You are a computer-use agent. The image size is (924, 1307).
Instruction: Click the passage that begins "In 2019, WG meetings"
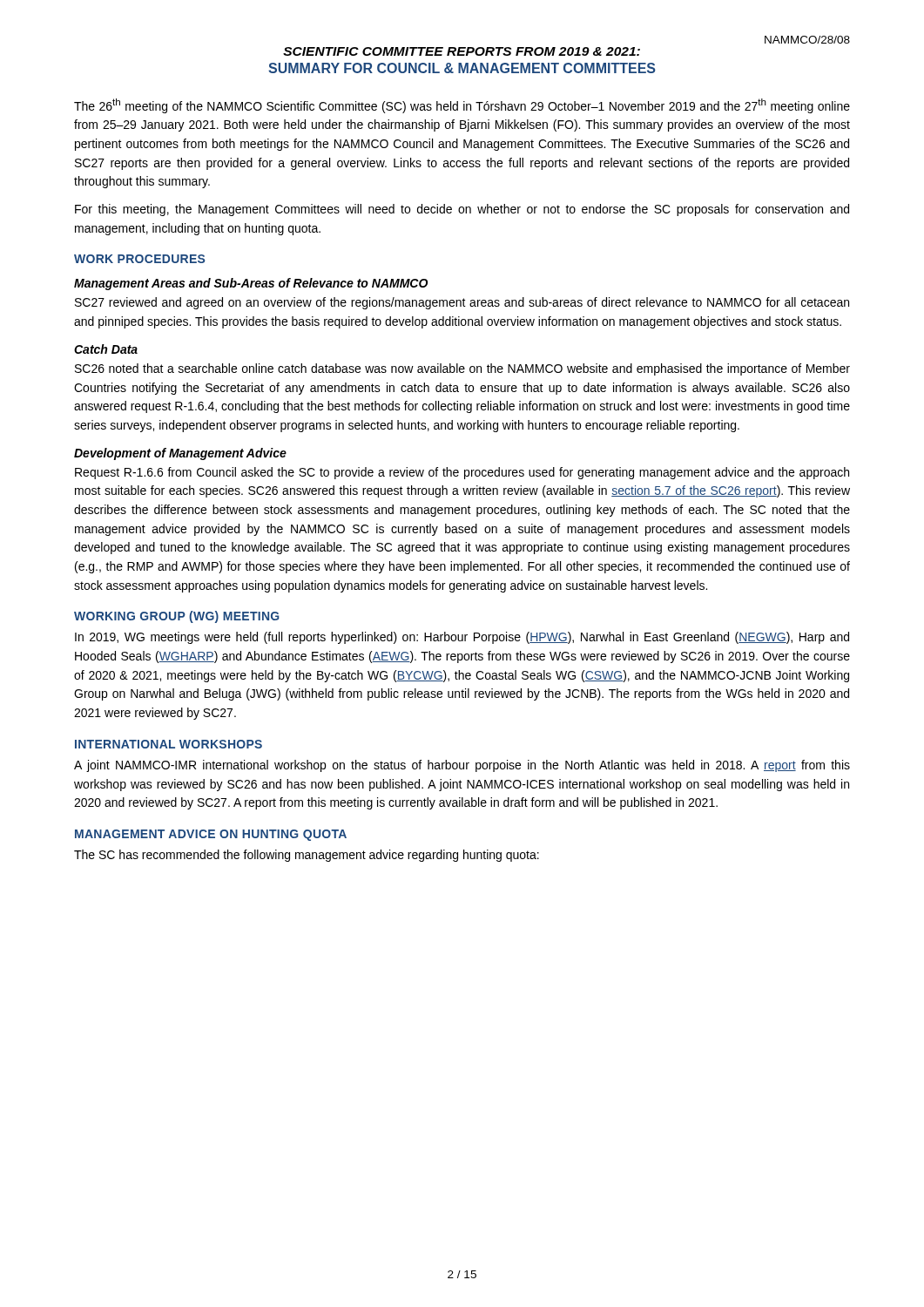(x=462, y=676)
